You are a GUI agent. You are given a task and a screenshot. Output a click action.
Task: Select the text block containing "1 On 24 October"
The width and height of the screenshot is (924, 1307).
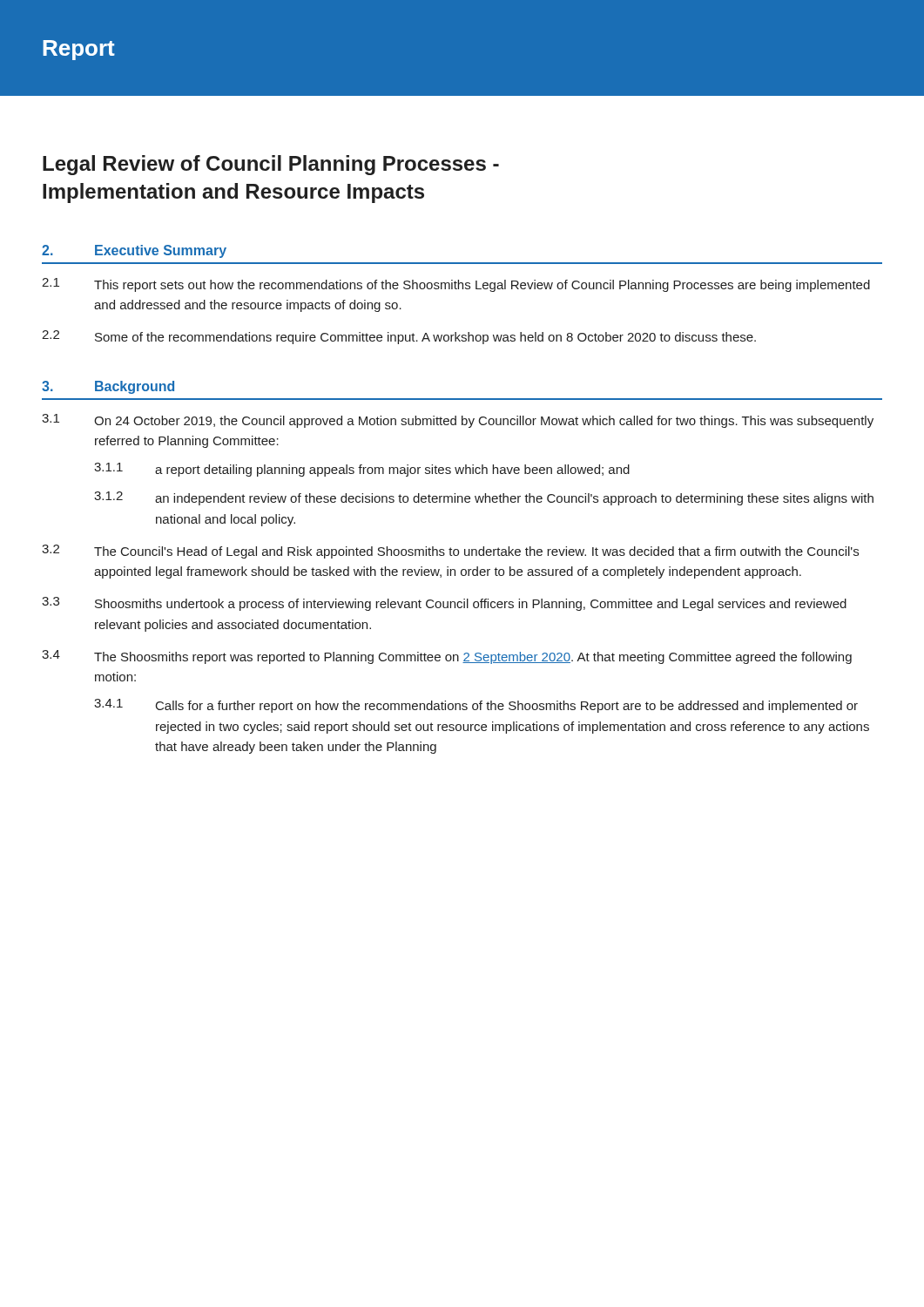point(462,430)
